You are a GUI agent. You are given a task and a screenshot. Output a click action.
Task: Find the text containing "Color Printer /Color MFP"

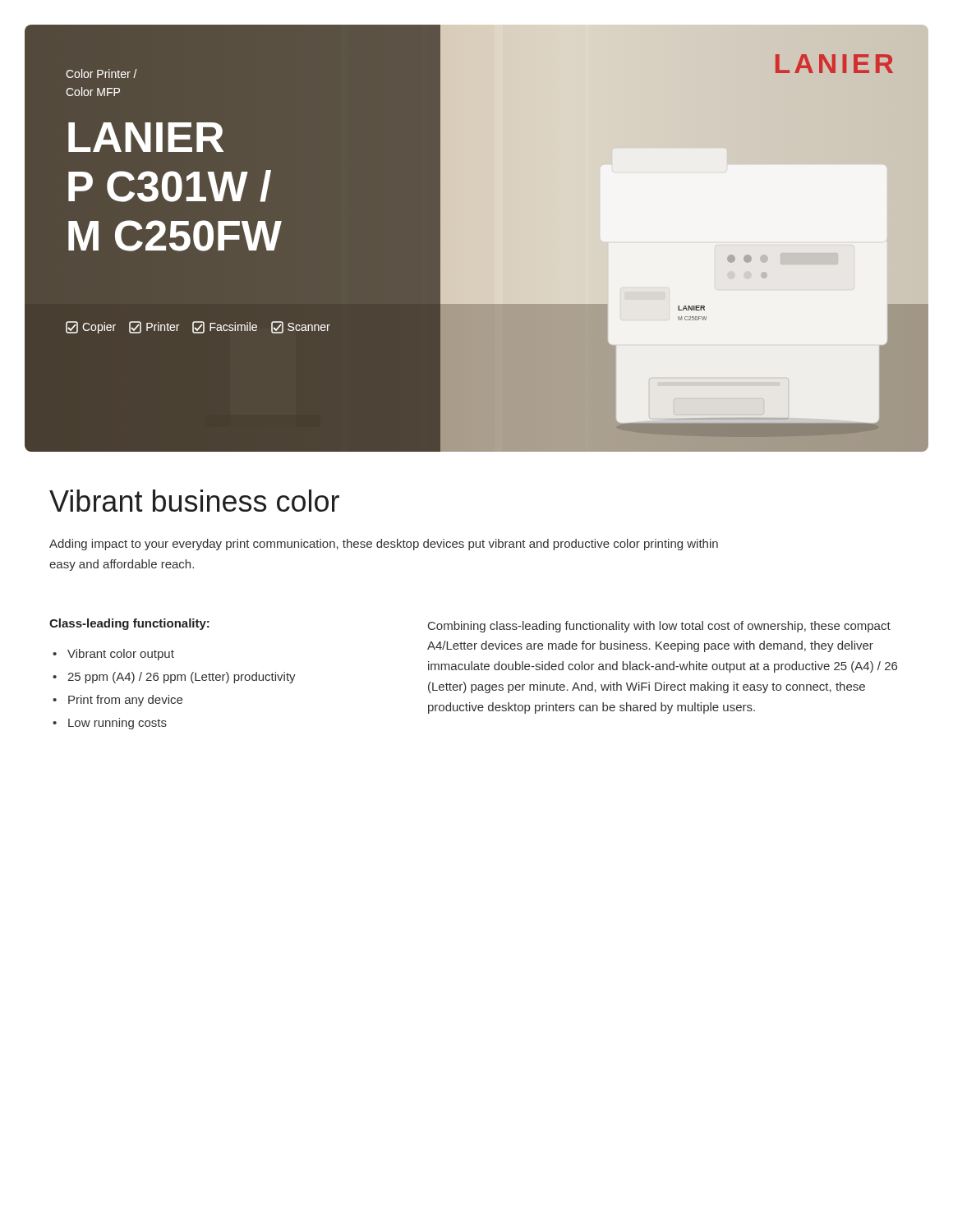101,83
